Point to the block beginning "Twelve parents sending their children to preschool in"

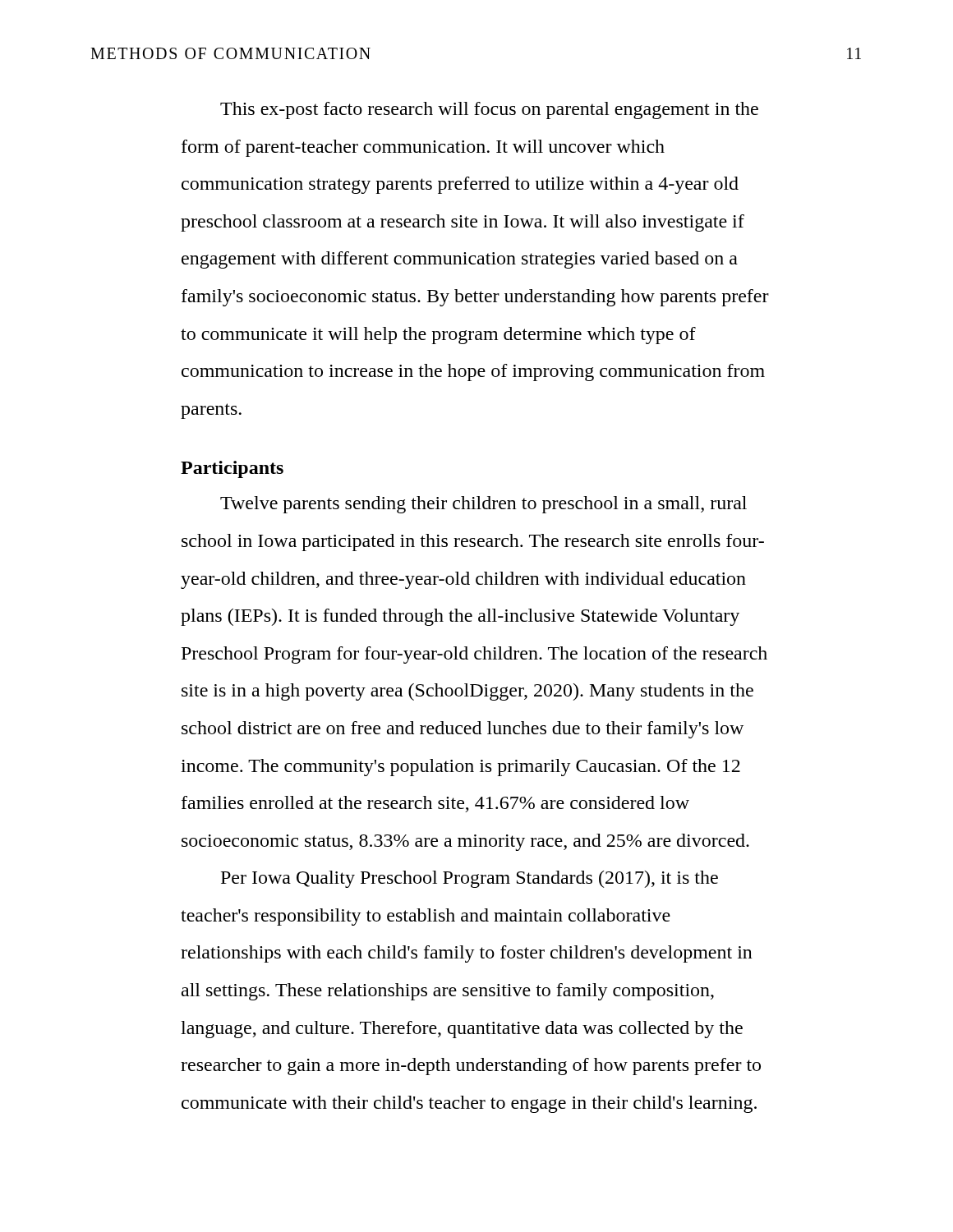483,505
